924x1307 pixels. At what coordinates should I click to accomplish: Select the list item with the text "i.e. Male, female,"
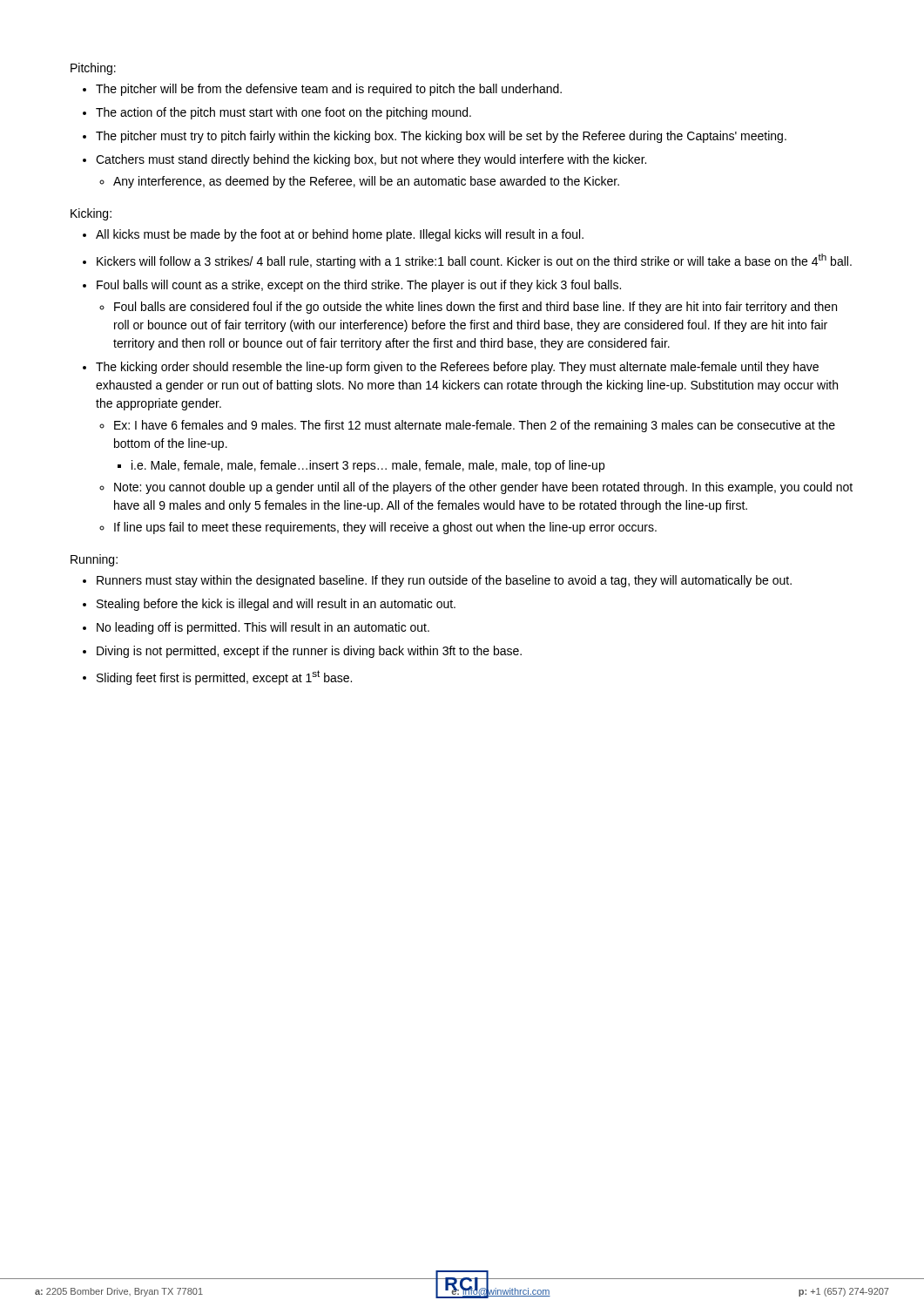click(x=368, y=465)
